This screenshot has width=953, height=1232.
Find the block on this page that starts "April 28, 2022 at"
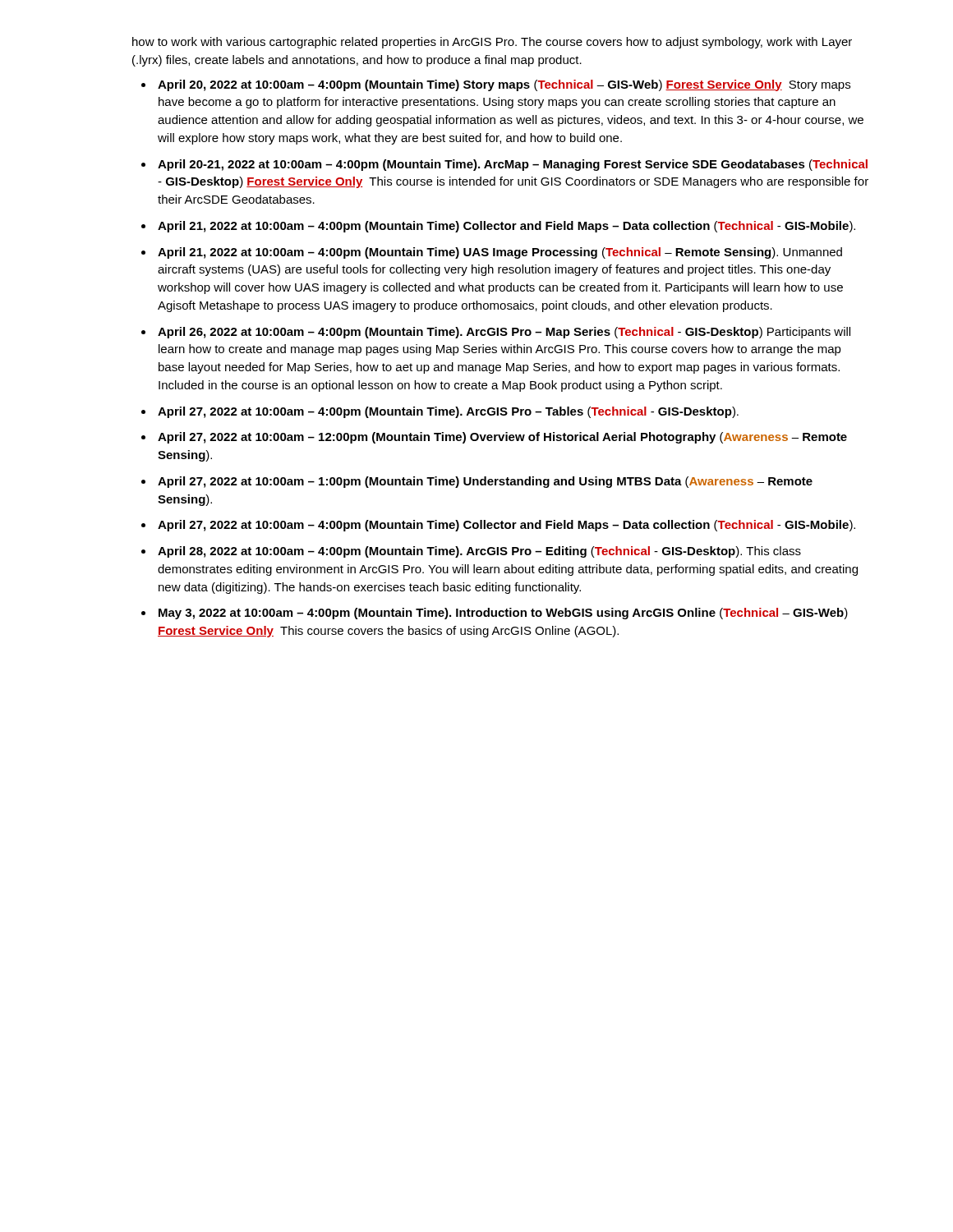pos(508,569)
